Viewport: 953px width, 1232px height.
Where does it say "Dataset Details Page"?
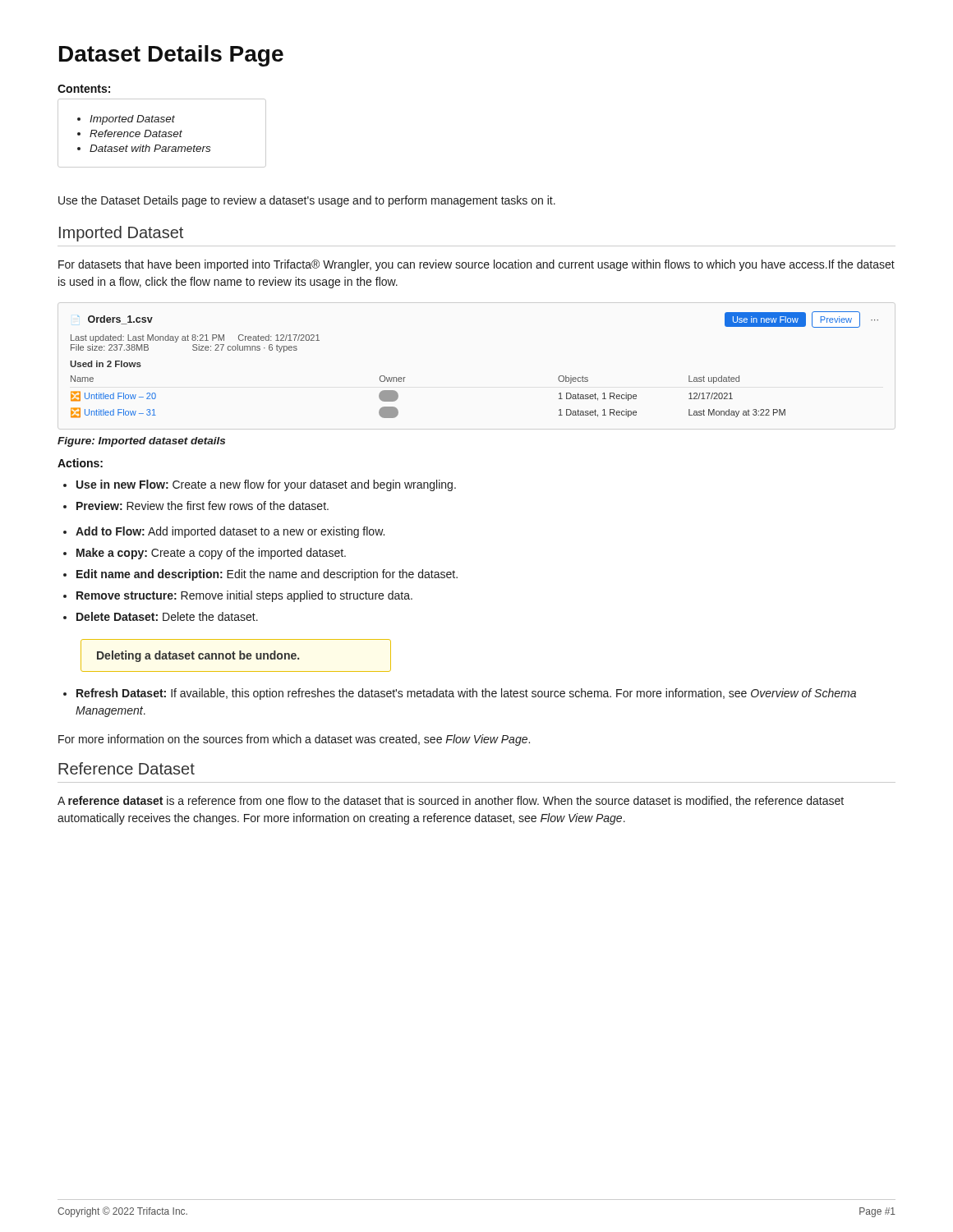pyautogui.click(x=171, y=56)
